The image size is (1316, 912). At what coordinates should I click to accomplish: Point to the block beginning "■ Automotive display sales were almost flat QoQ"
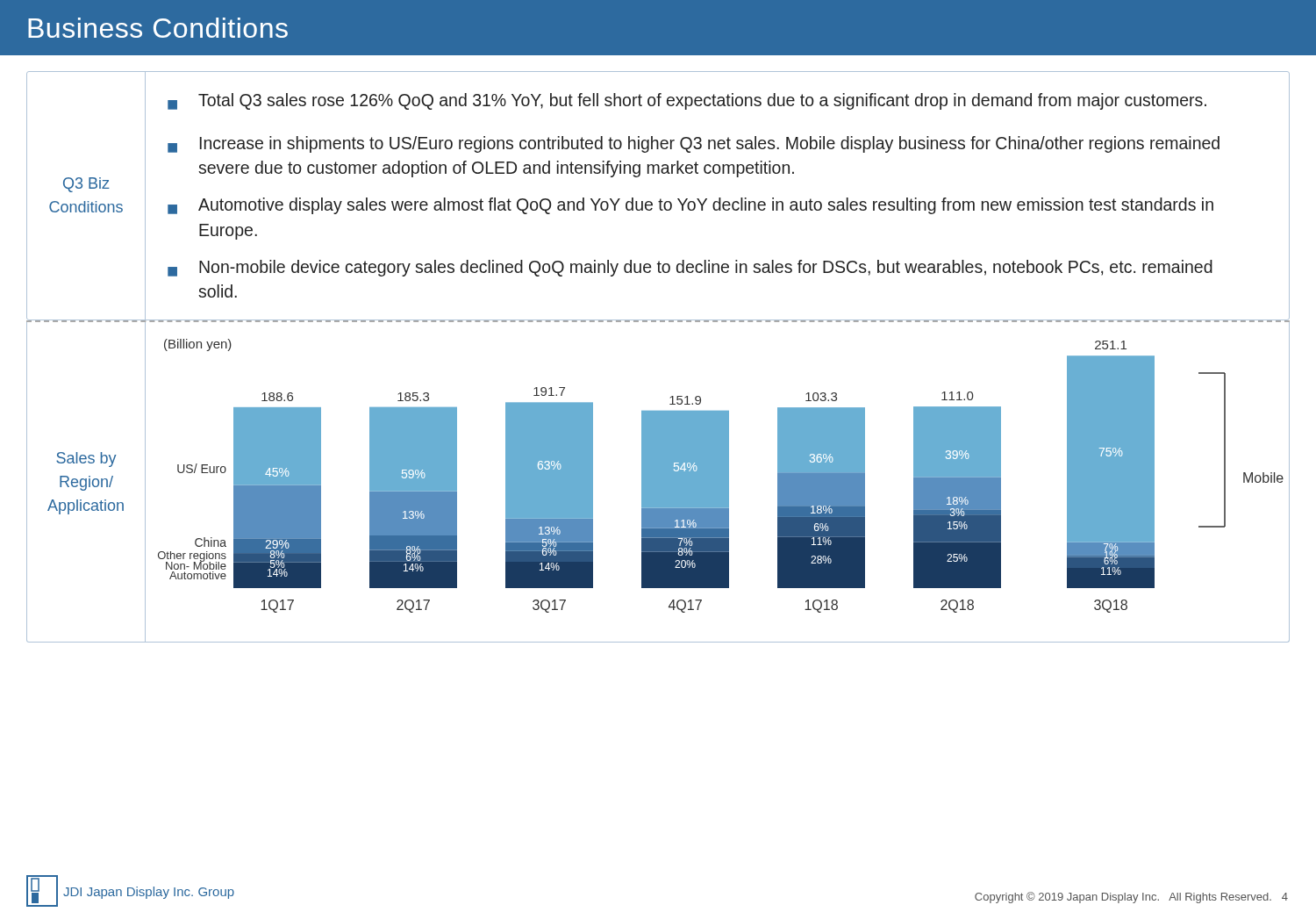(710, 217)
